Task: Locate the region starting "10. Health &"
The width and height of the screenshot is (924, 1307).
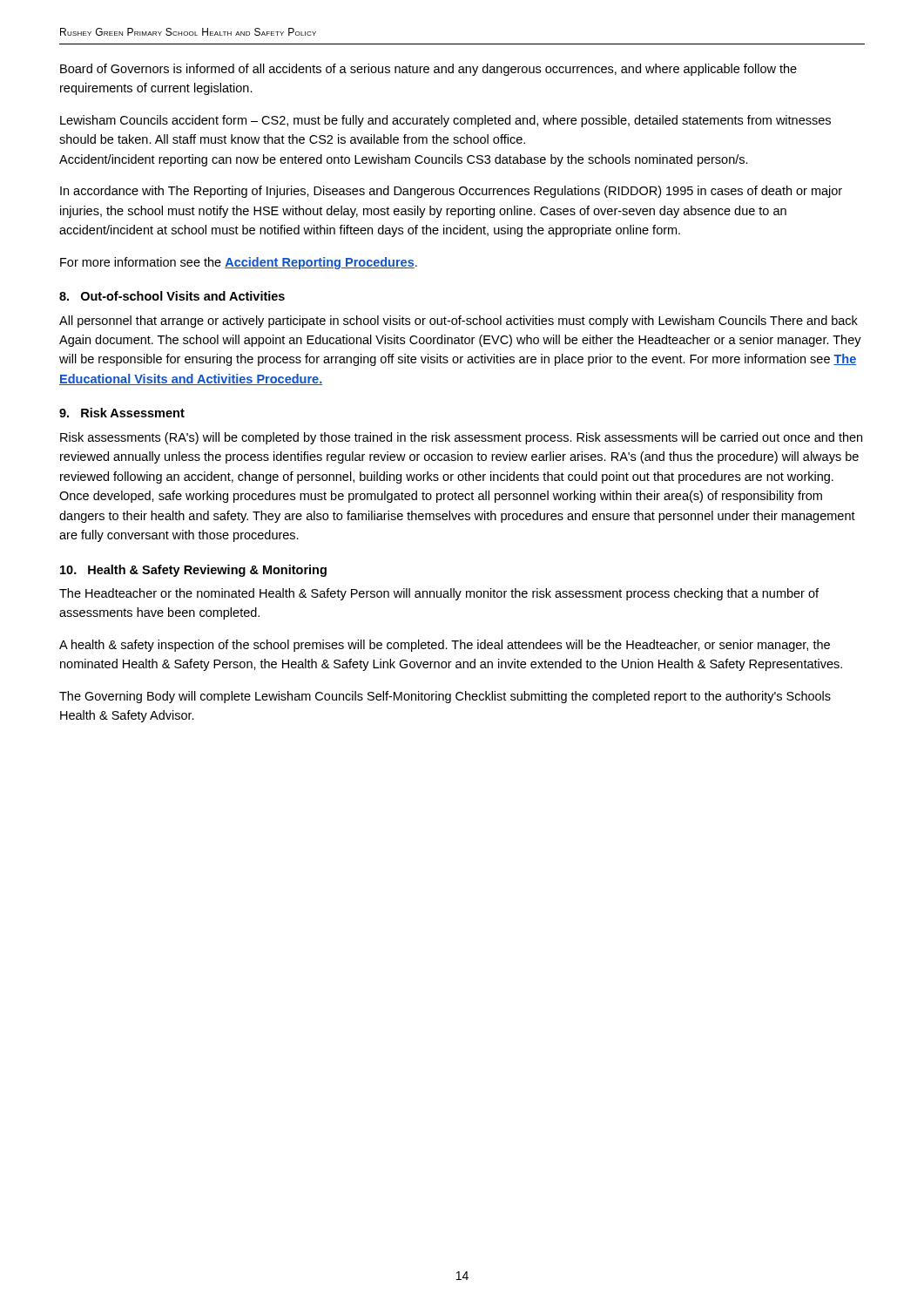Action: pyautogui.click(x=193, y=569)
